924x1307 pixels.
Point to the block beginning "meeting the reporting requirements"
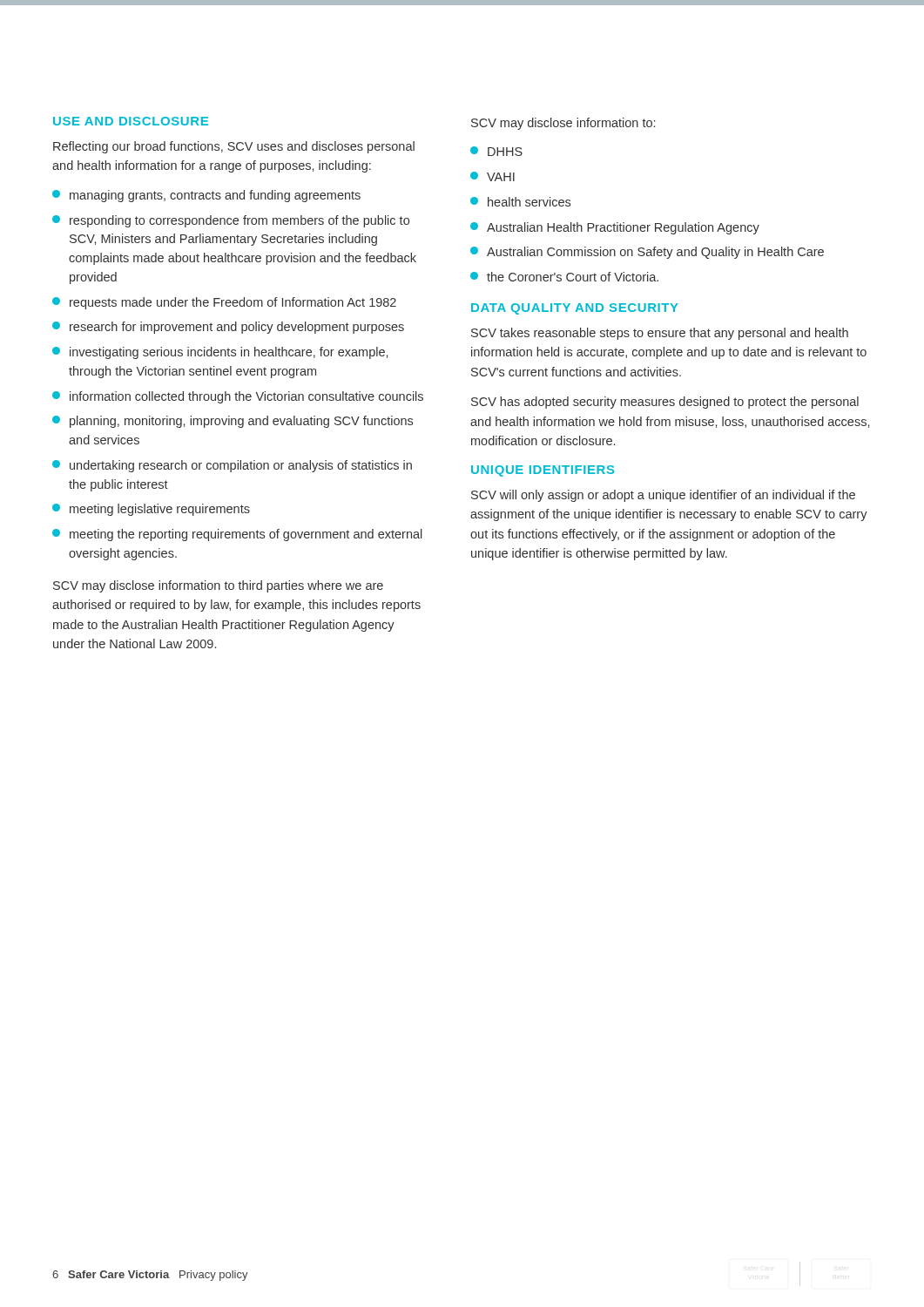click(246, 544)
